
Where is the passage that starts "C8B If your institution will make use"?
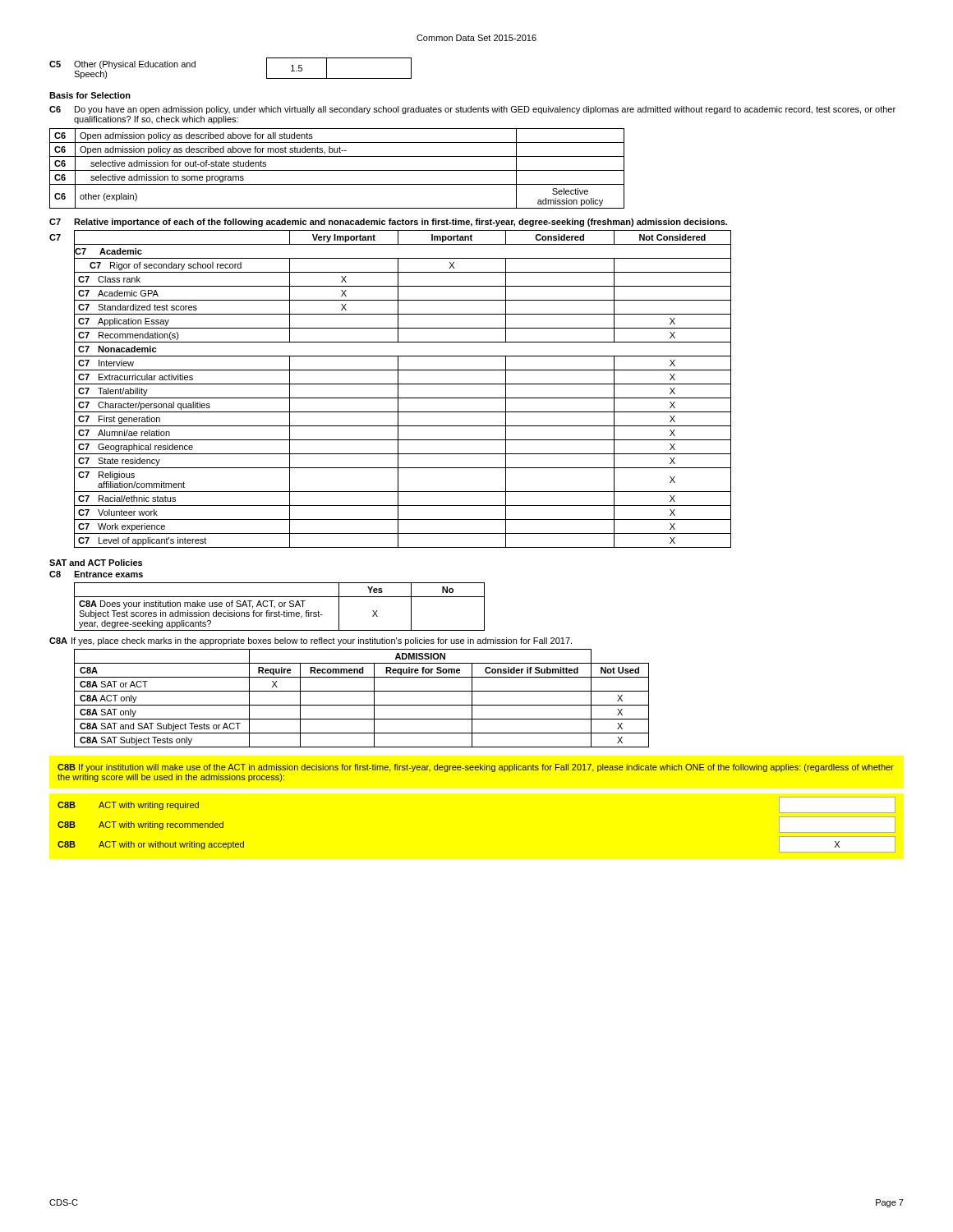tap(476, 772)
